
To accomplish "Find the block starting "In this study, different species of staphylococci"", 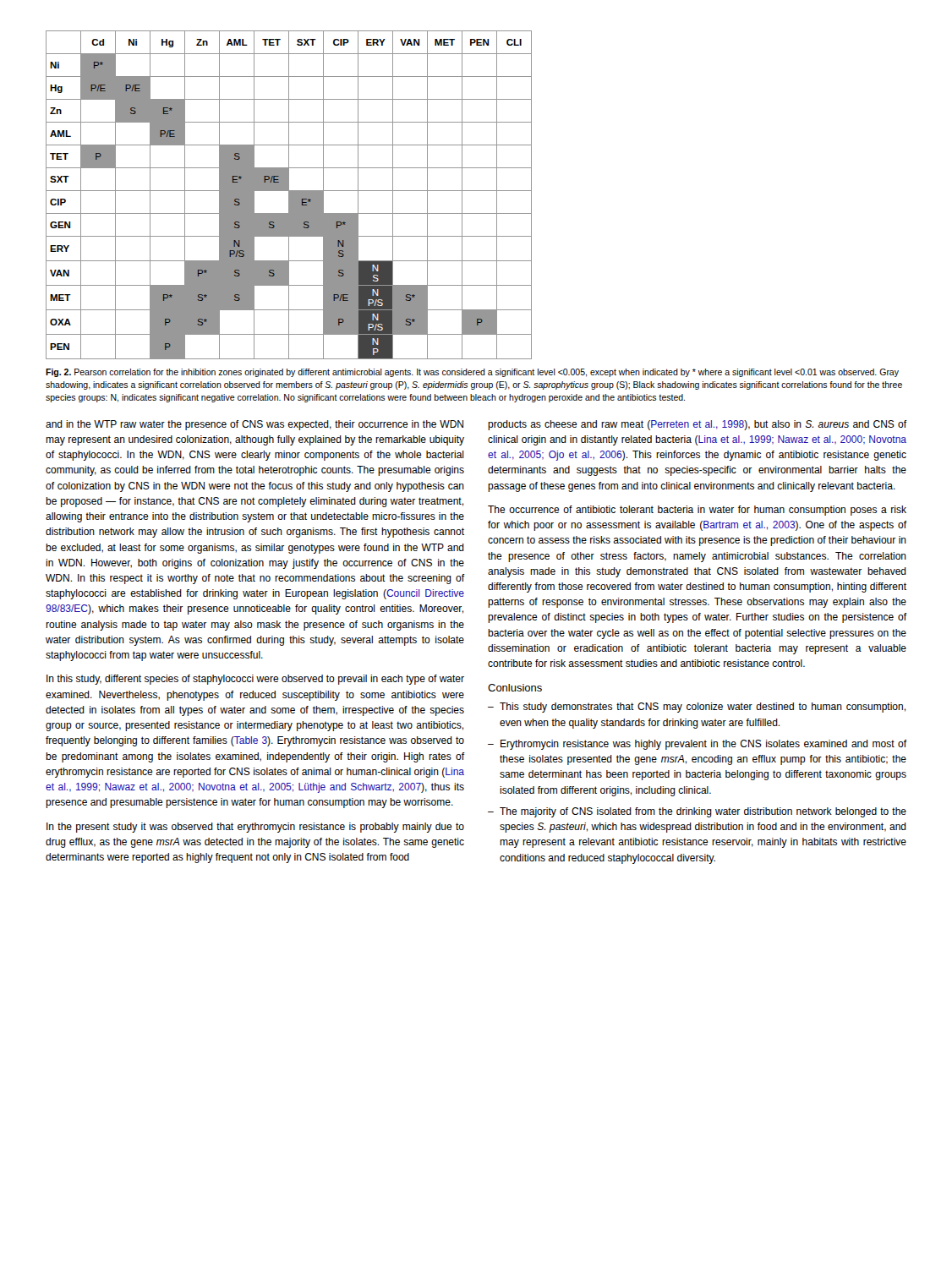I will 255,741.
